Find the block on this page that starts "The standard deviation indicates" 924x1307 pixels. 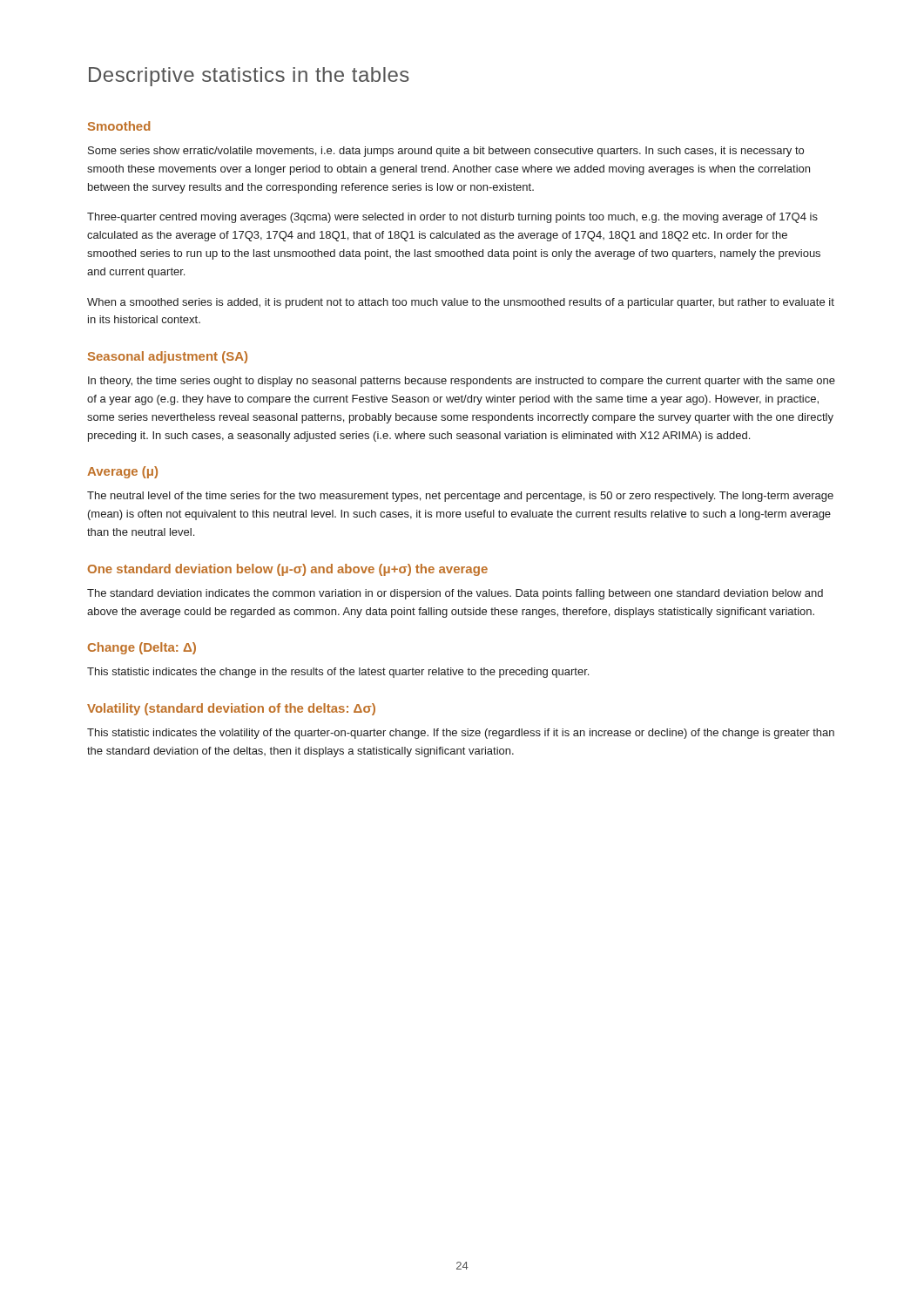462,603
